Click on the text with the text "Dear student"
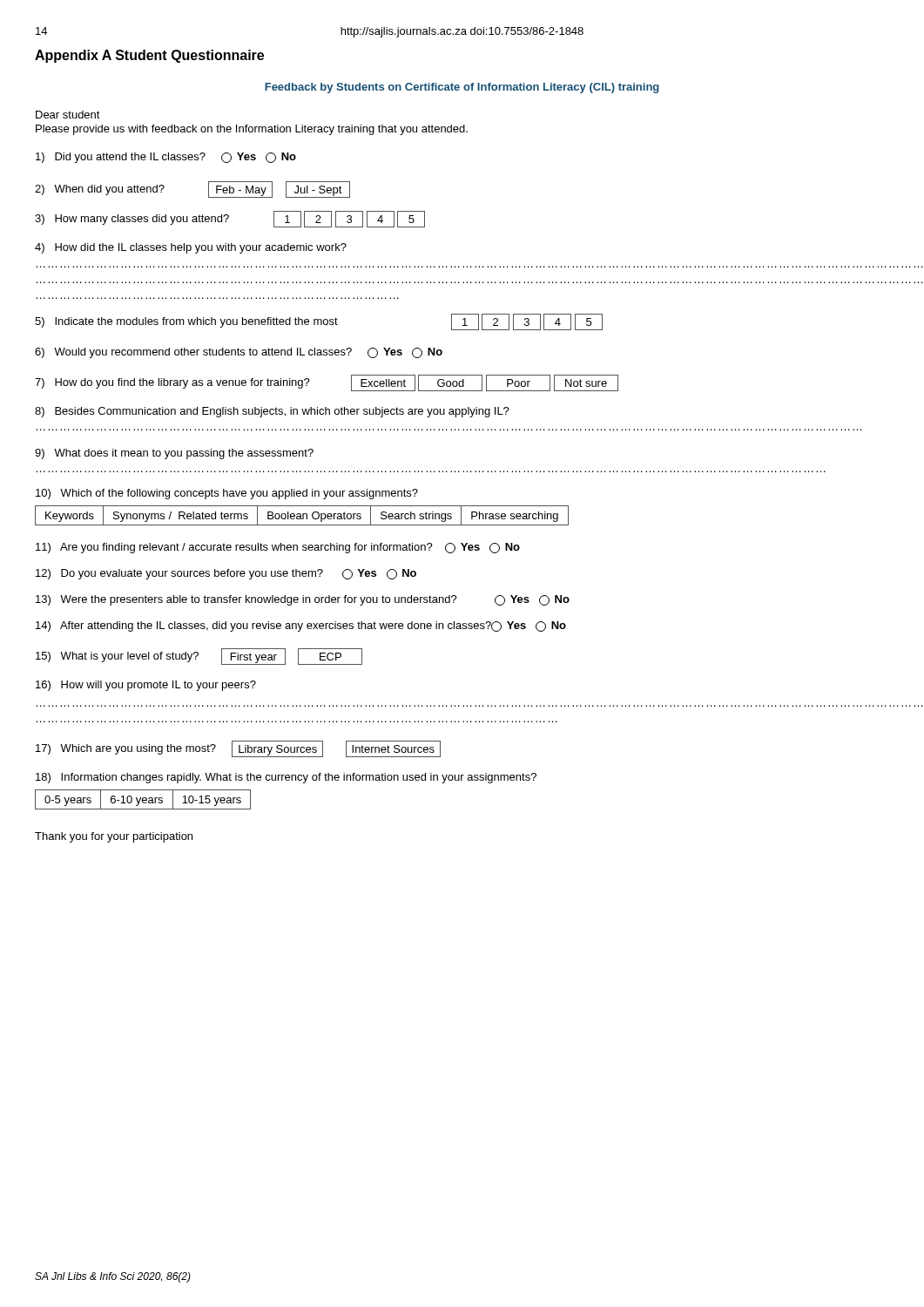 [x=67, y=115]
